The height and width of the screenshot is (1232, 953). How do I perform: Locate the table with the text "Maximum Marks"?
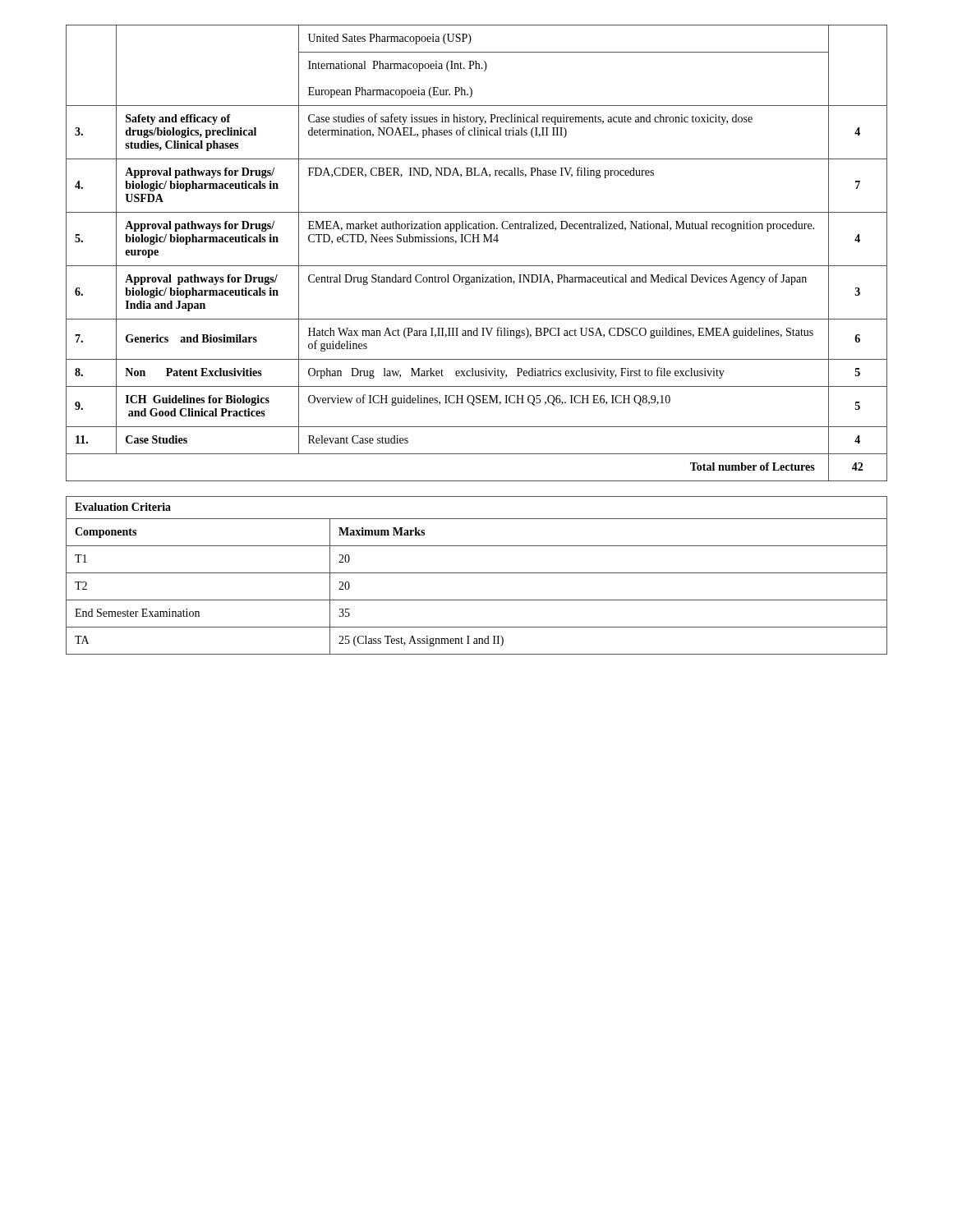476,586
